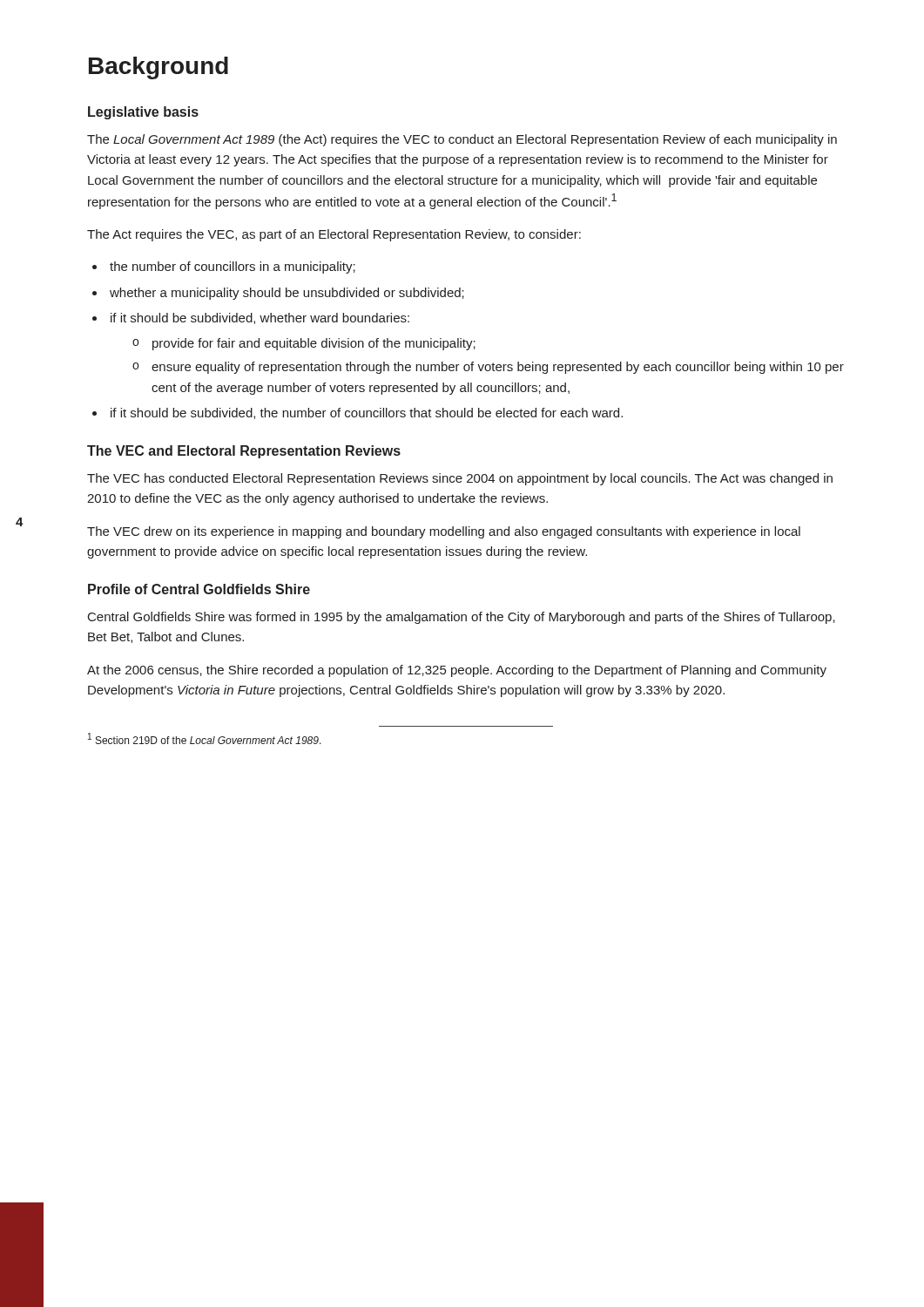Click the section header that begins "The VEC and Electoral"
This screenshot has width=924, height=1307.
point(244,451)
